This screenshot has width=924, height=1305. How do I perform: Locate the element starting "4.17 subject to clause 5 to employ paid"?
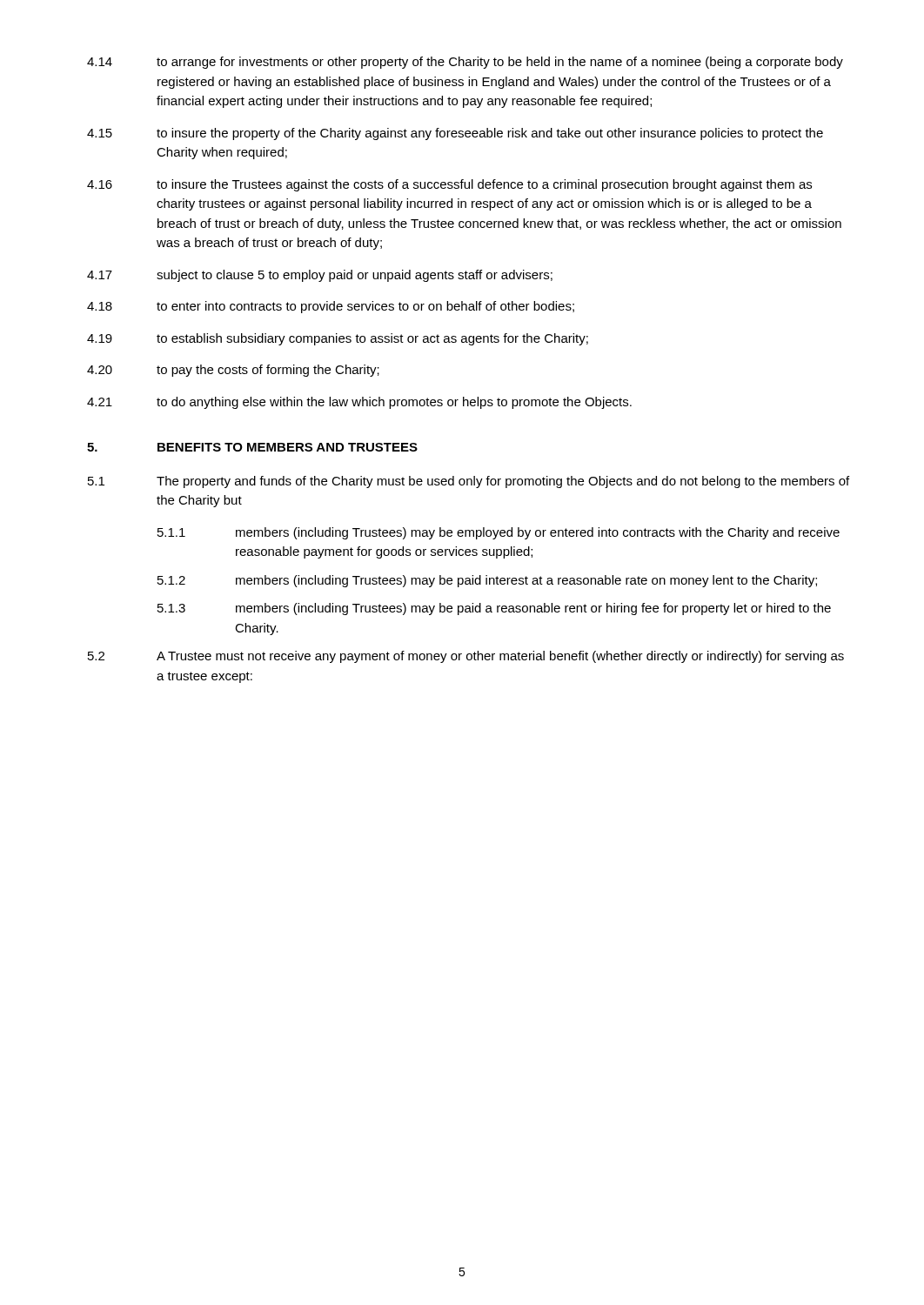[471, 275]
